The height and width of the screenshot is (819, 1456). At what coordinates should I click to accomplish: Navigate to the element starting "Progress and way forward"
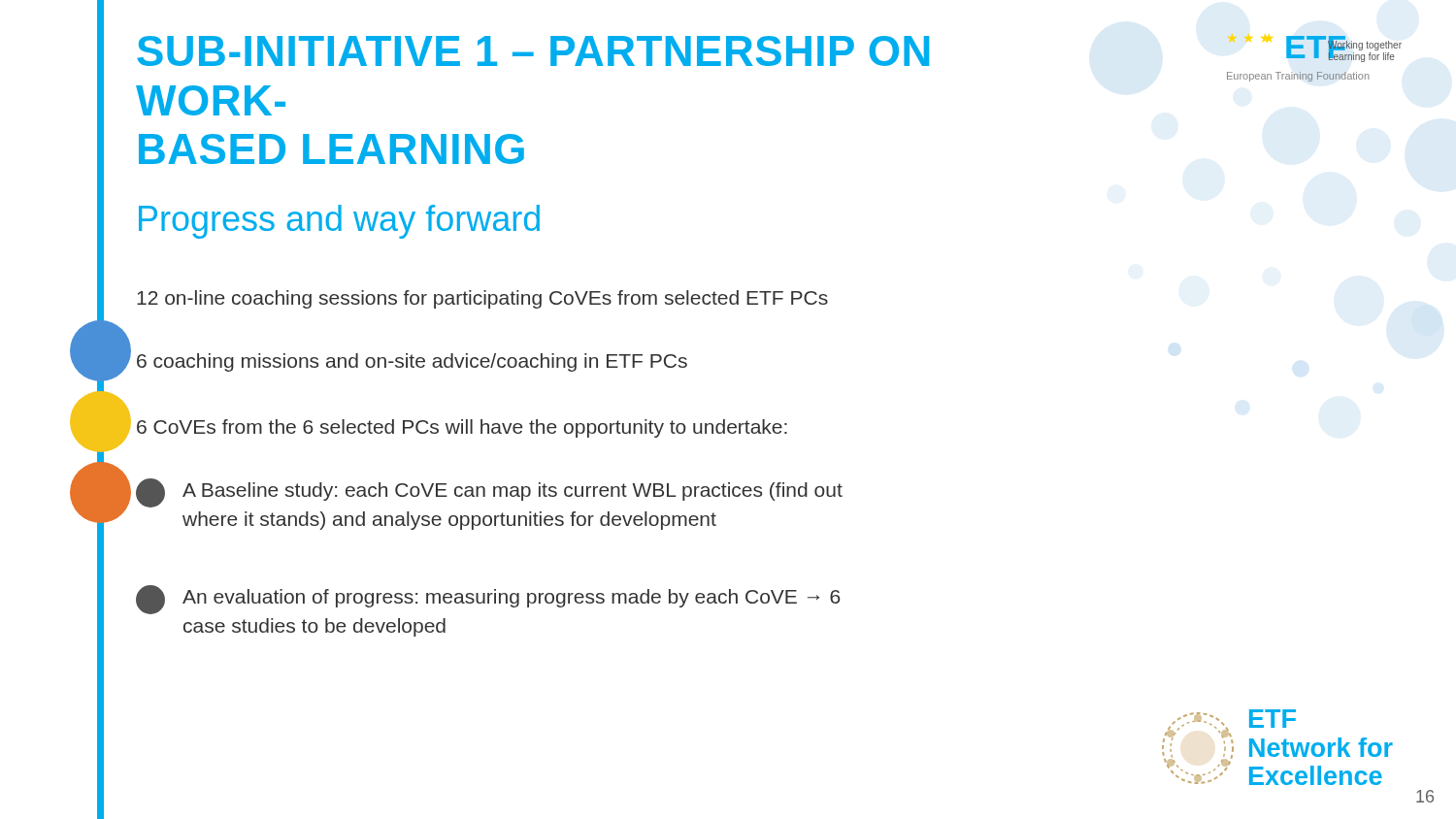pyautogui.click(x=339, y=219)
